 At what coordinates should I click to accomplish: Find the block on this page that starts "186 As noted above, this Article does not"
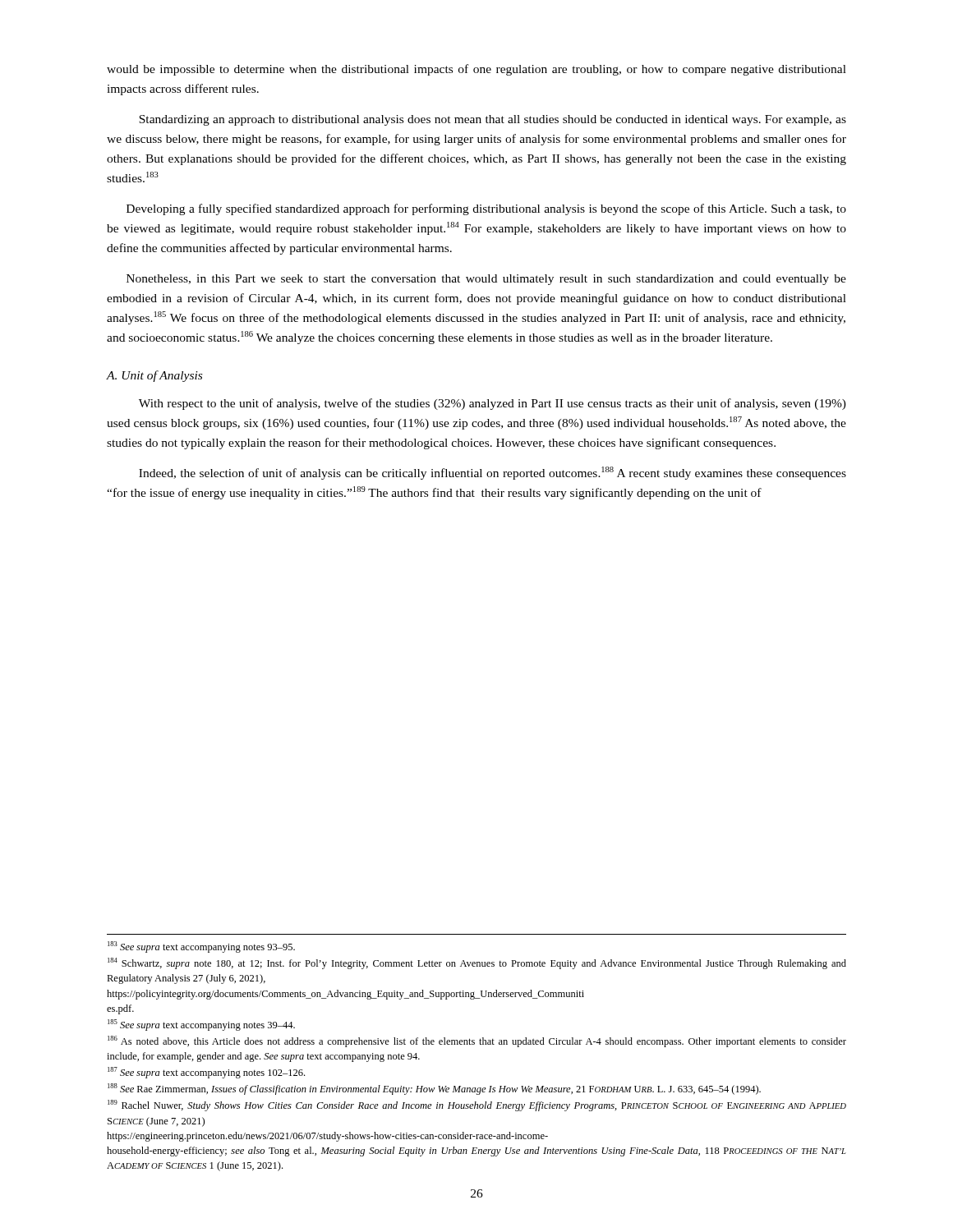(476, 1049)
